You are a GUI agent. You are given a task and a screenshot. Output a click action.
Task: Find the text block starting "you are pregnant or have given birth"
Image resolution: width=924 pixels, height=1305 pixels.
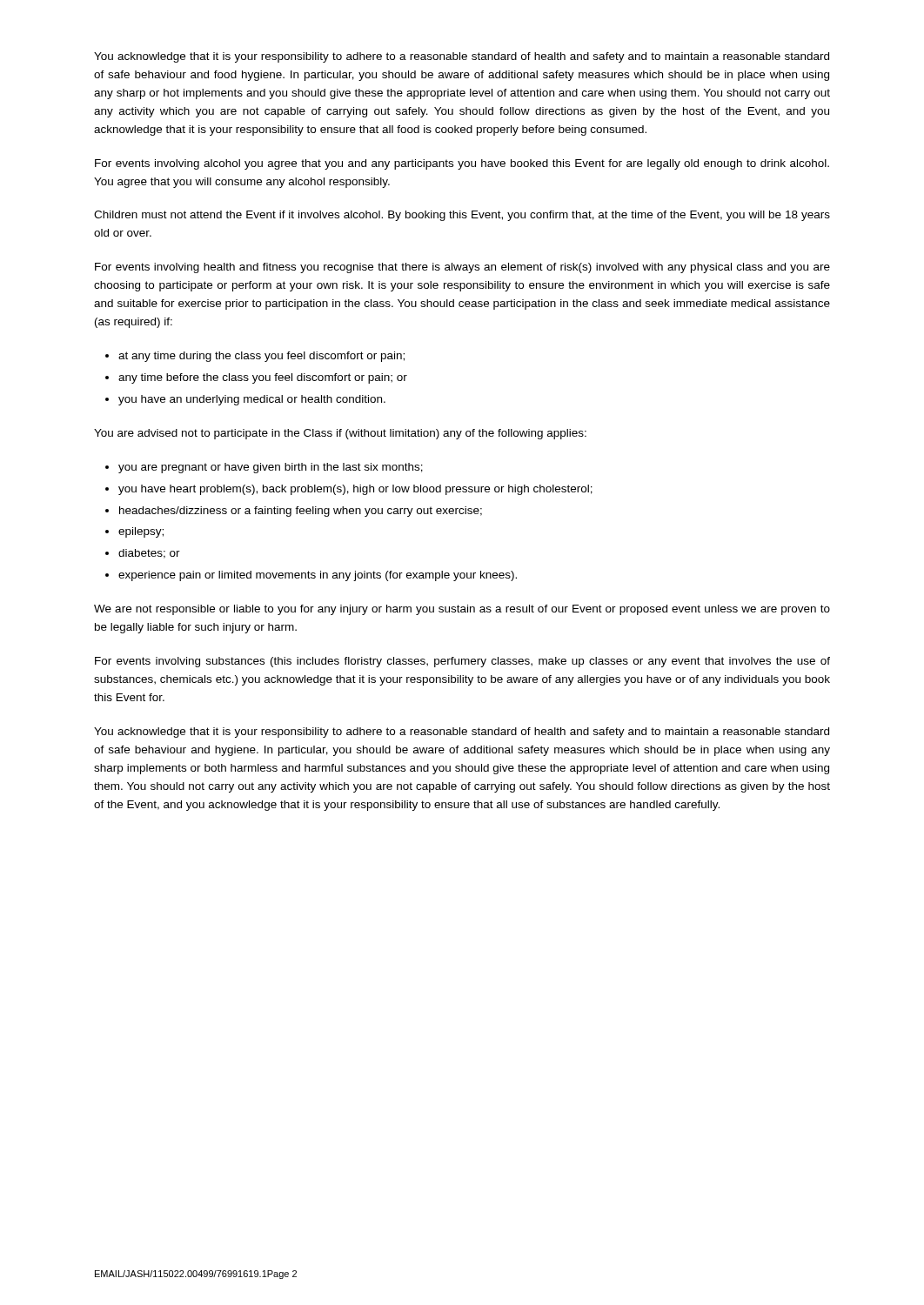pos(271,466)
